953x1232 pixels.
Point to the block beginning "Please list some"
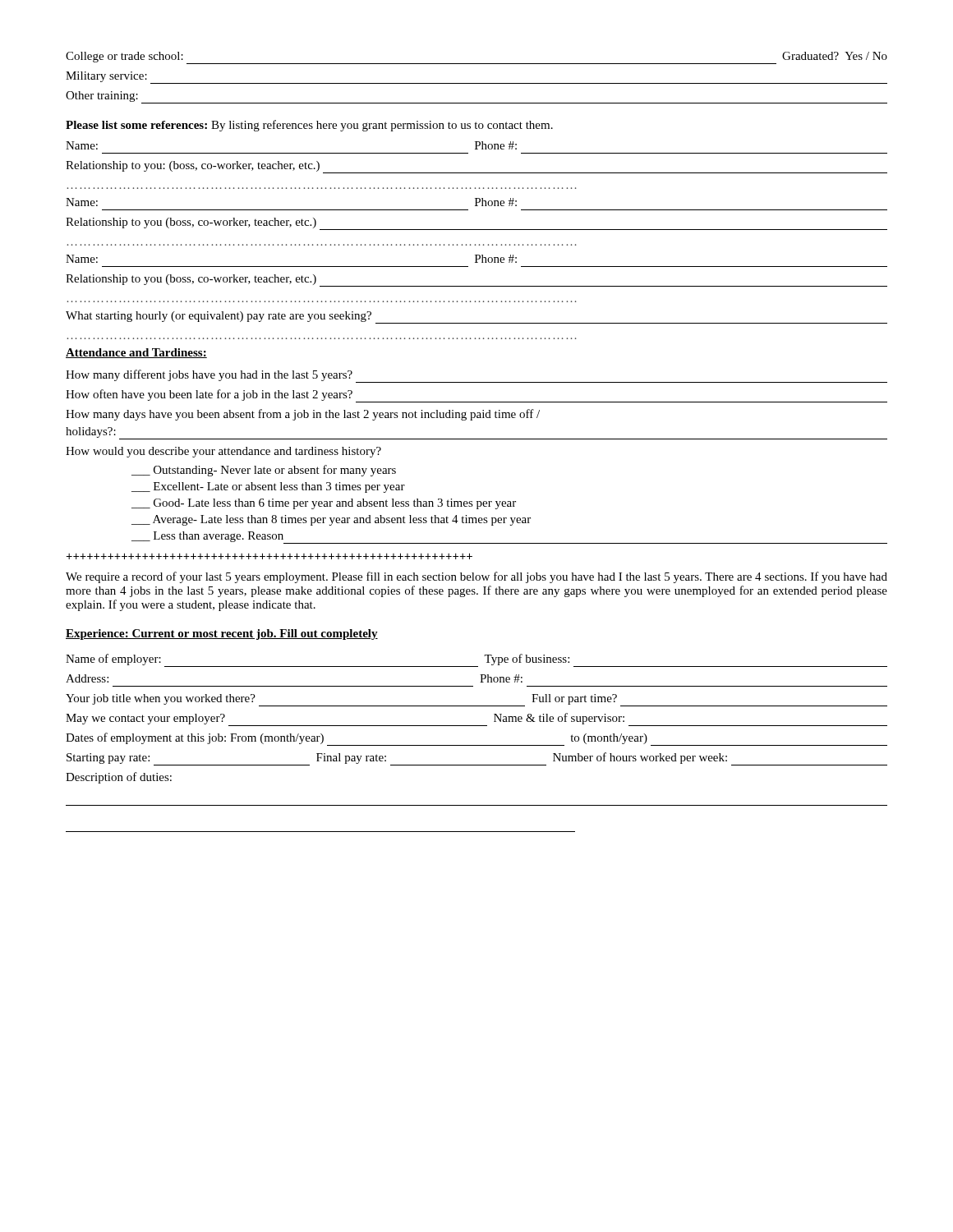[476, 125]
